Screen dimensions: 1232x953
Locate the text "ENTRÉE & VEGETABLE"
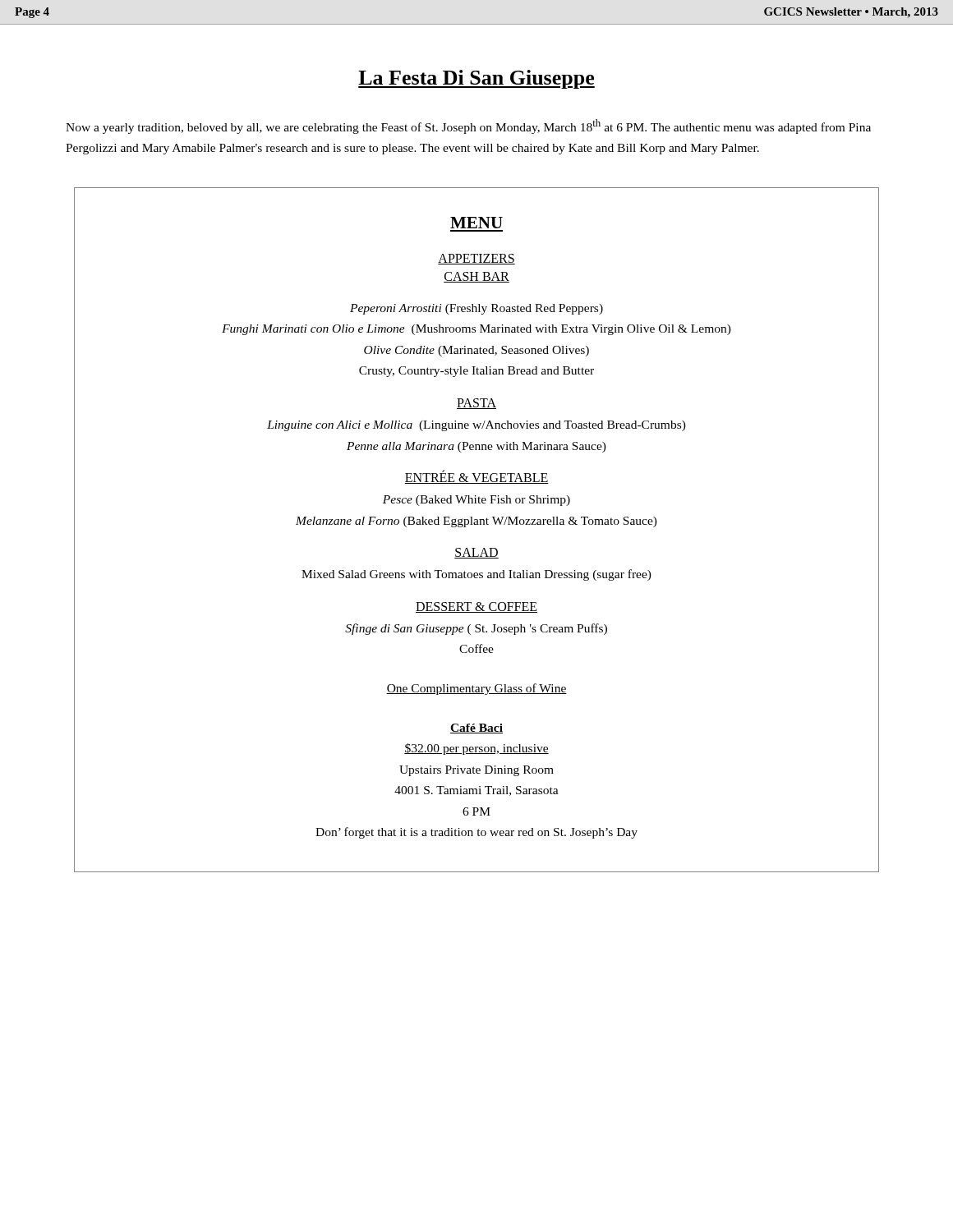tap(476, 478)
